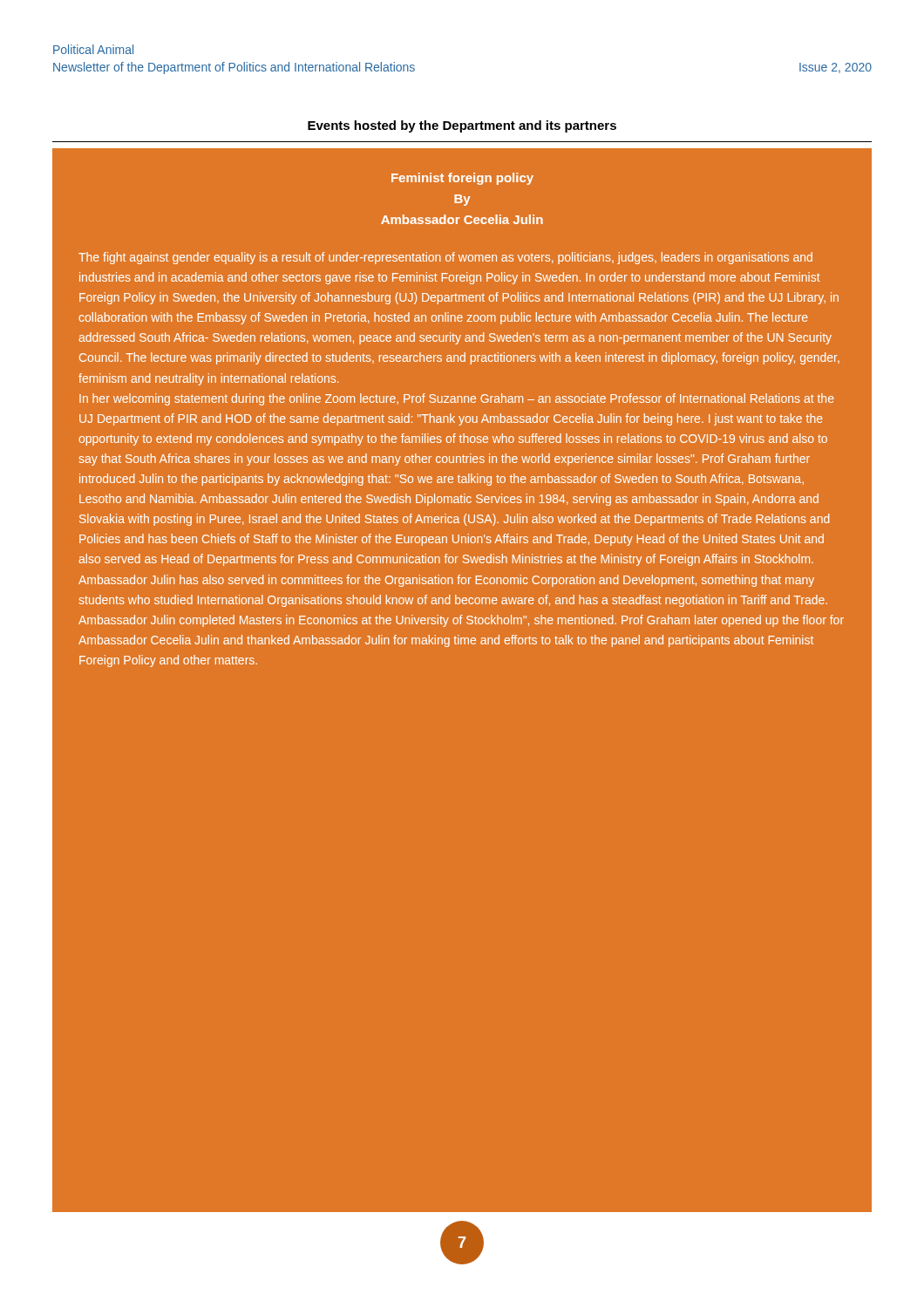
Task: Point to the element starting "Events hosted by the Department and its"
Action: (462, 125)
